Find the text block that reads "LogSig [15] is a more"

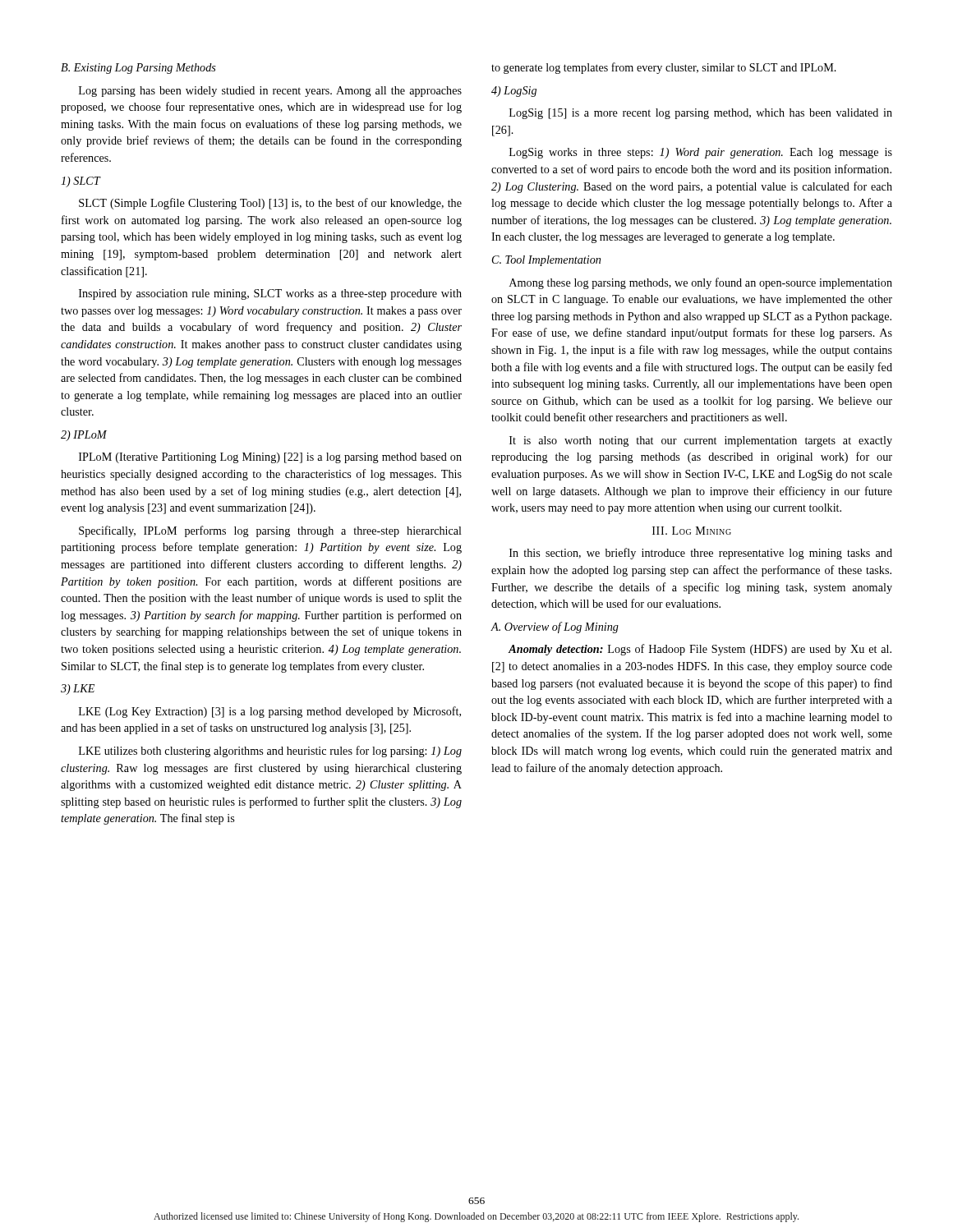tap(692, 121)
